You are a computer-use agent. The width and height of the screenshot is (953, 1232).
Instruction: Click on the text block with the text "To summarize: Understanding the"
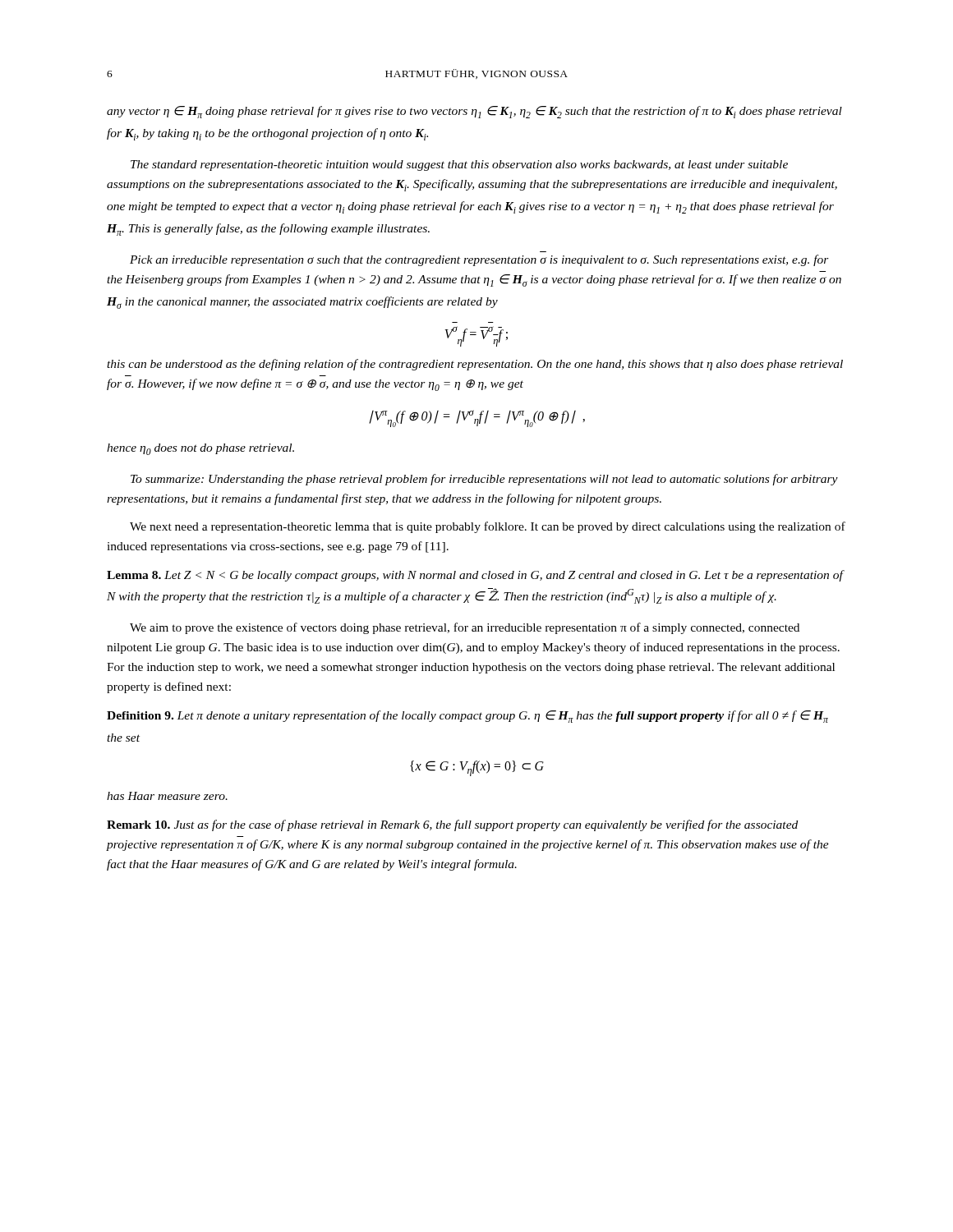point(476,488)
